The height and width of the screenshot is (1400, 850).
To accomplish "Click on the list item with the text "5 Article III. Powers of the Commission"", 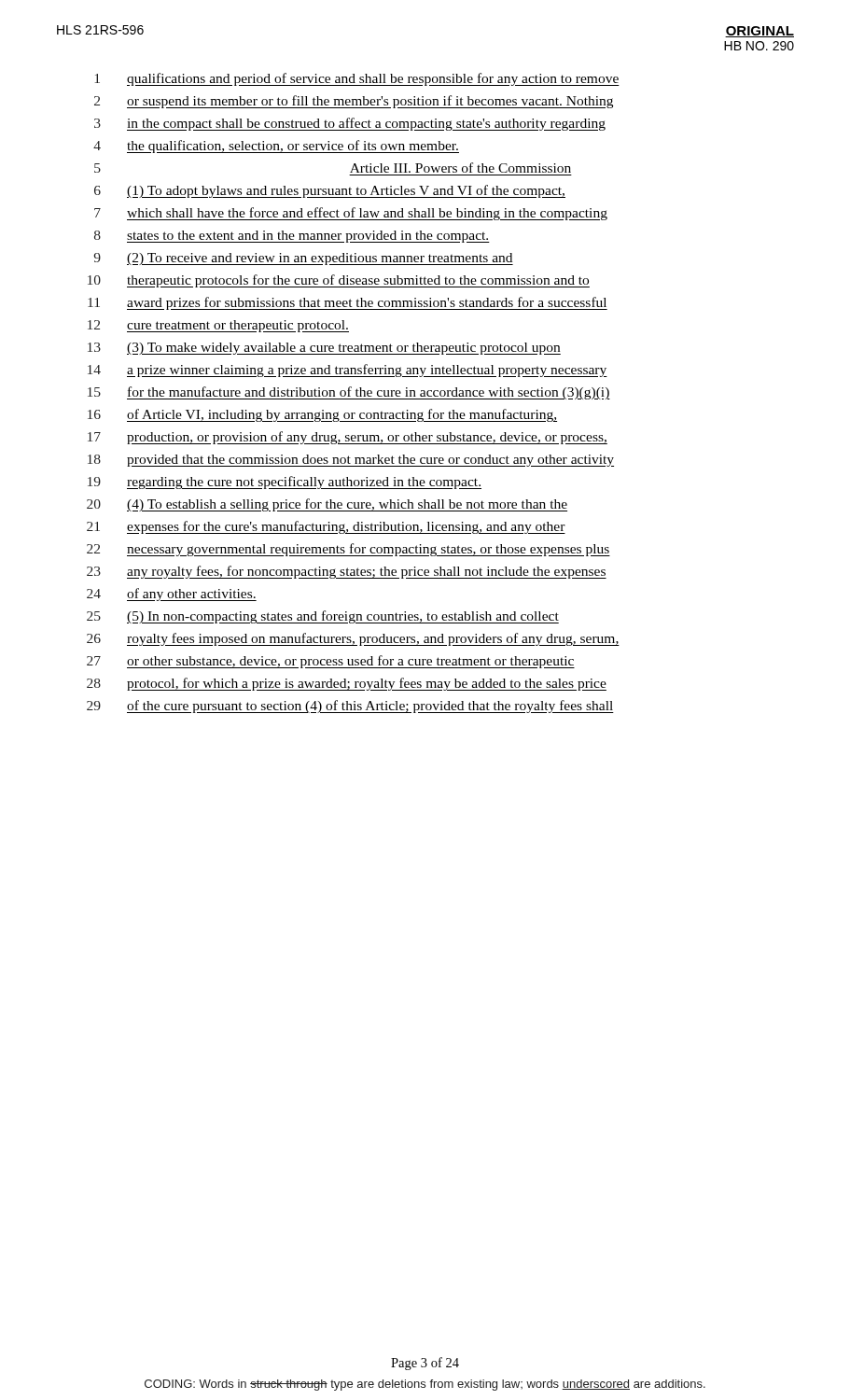I will pos(425,168).
